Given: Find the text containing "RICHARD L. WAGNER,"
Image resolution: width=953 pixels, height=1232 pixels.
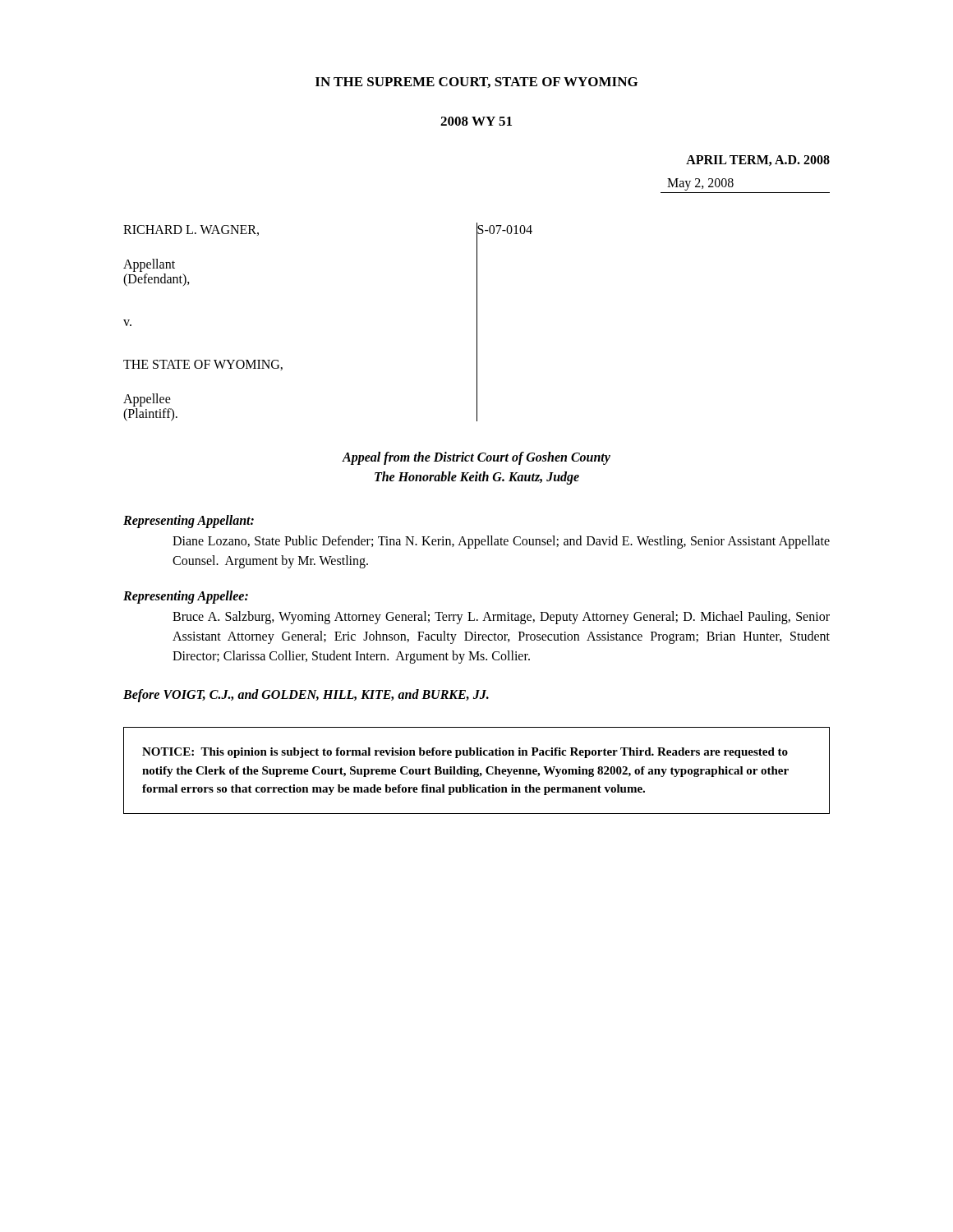Looking at the screenshot, I should (191, 230).
